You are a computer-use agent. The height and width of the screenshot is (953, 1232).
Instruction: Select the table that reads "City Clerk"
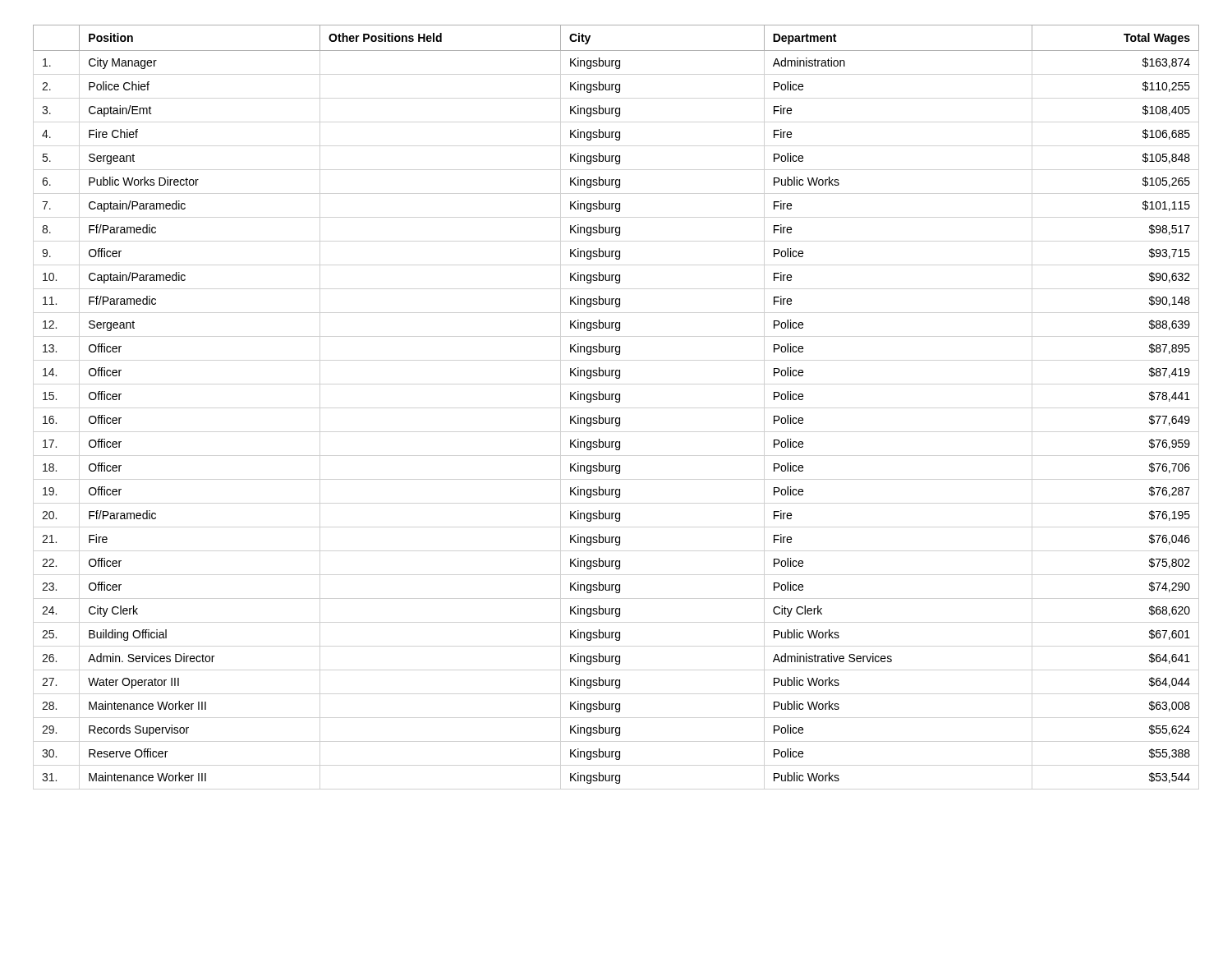[616, 407]
